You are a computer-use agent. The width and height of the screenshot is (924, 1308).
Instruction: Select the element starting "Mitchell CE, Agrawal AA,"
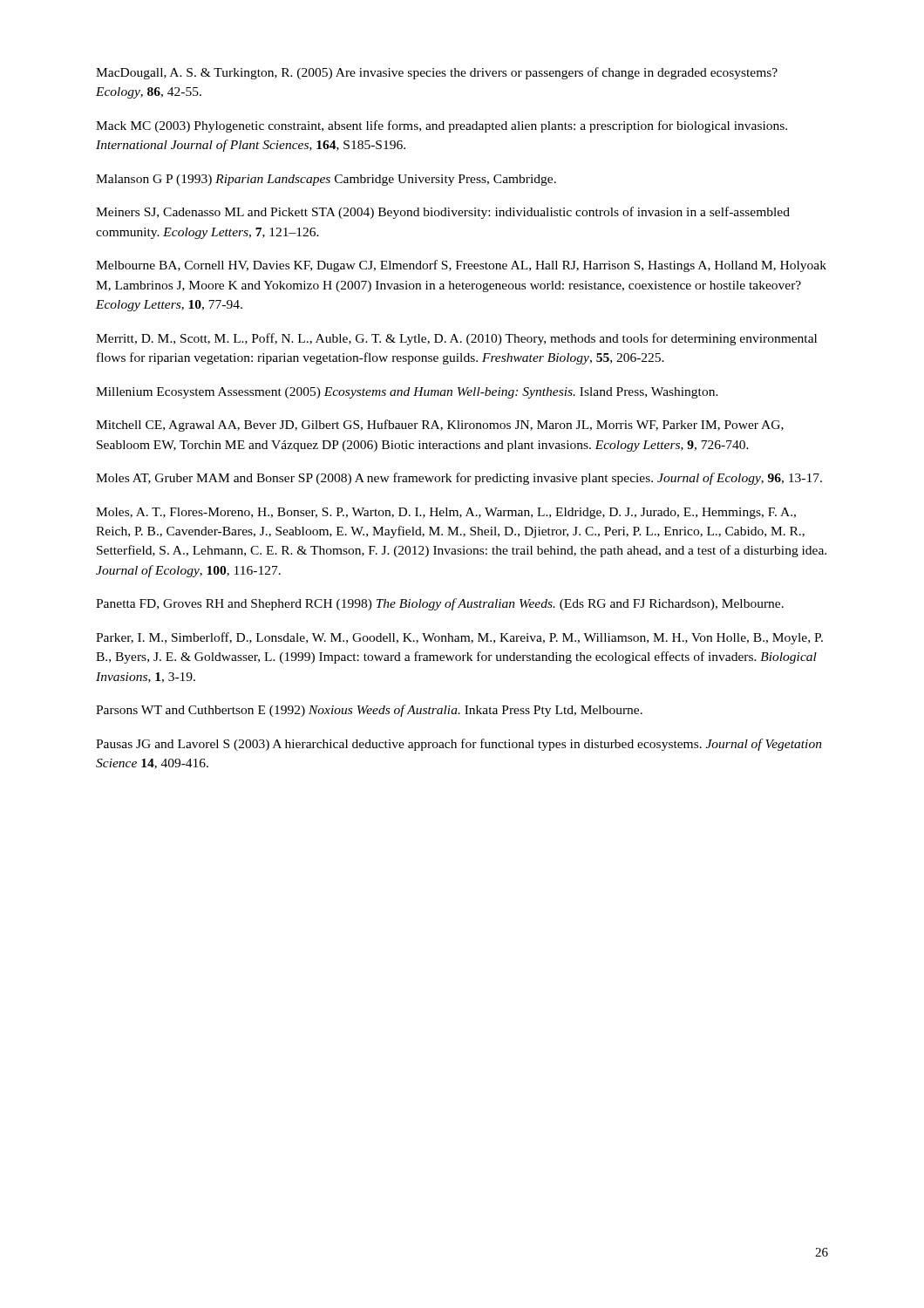(440, 434)
